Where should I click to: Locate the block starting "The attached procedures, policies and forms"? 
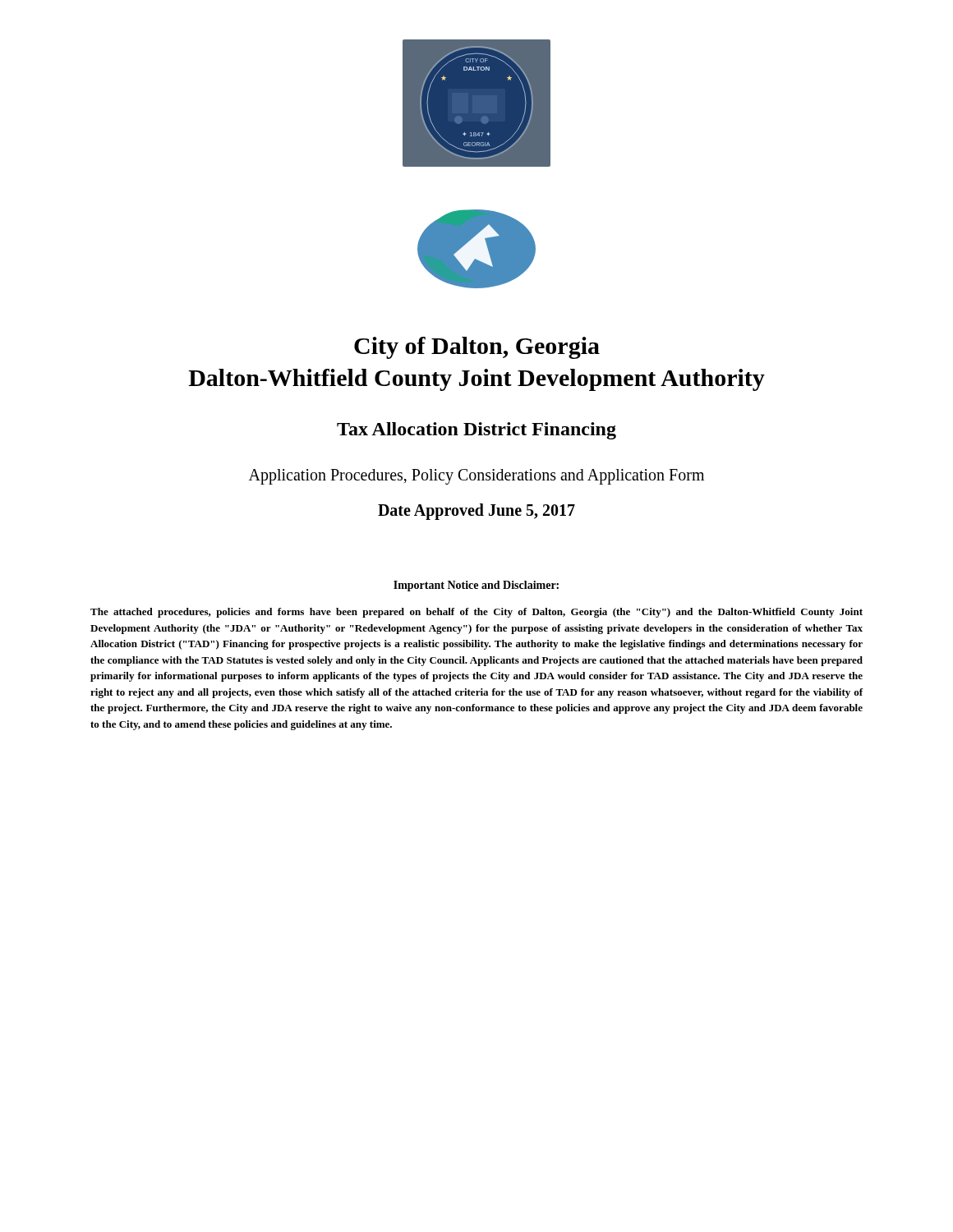476,668
